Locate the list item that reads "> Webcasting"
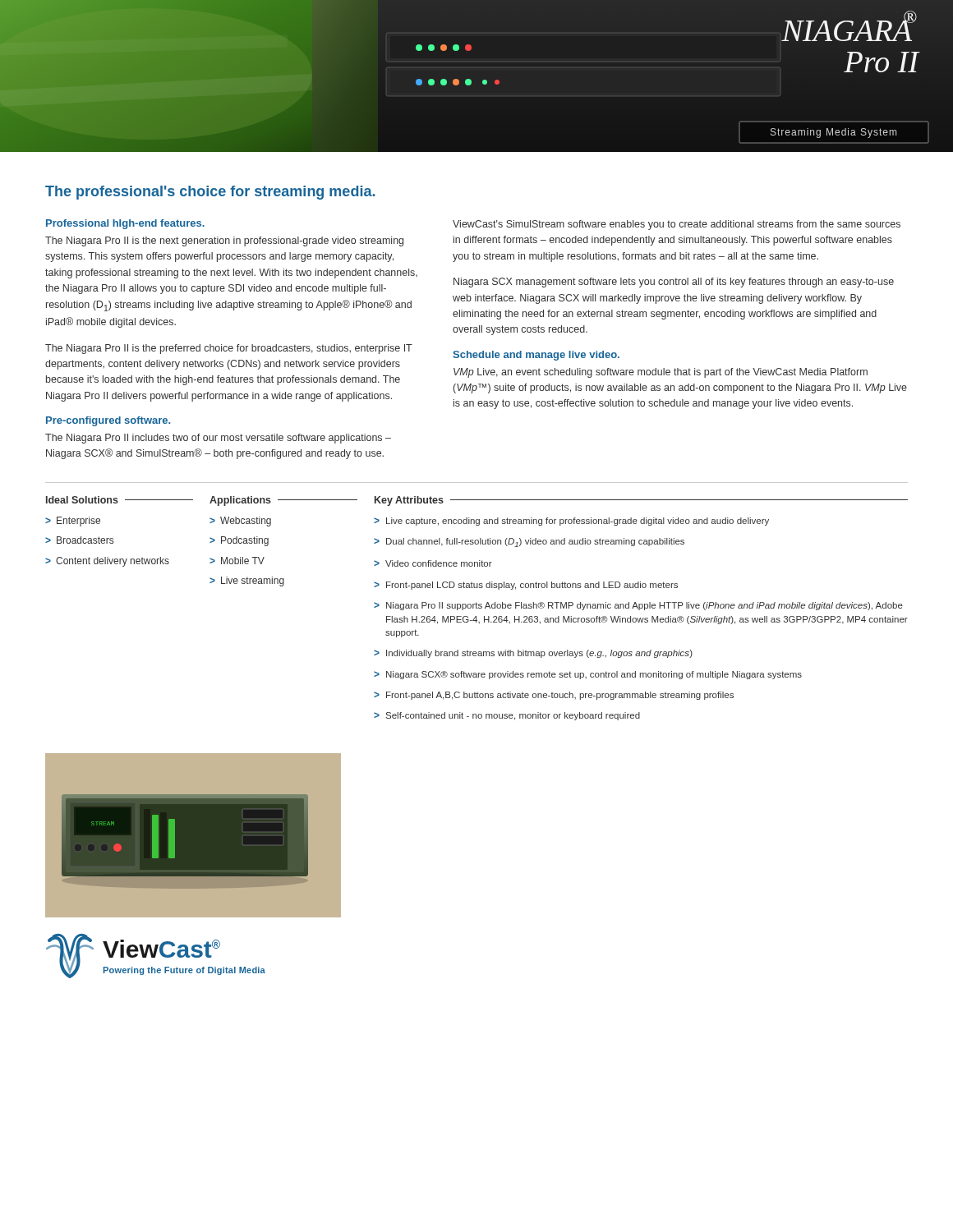Image resolution: width=953 pixels, height=1232 pixels. [x=240, y=521]
